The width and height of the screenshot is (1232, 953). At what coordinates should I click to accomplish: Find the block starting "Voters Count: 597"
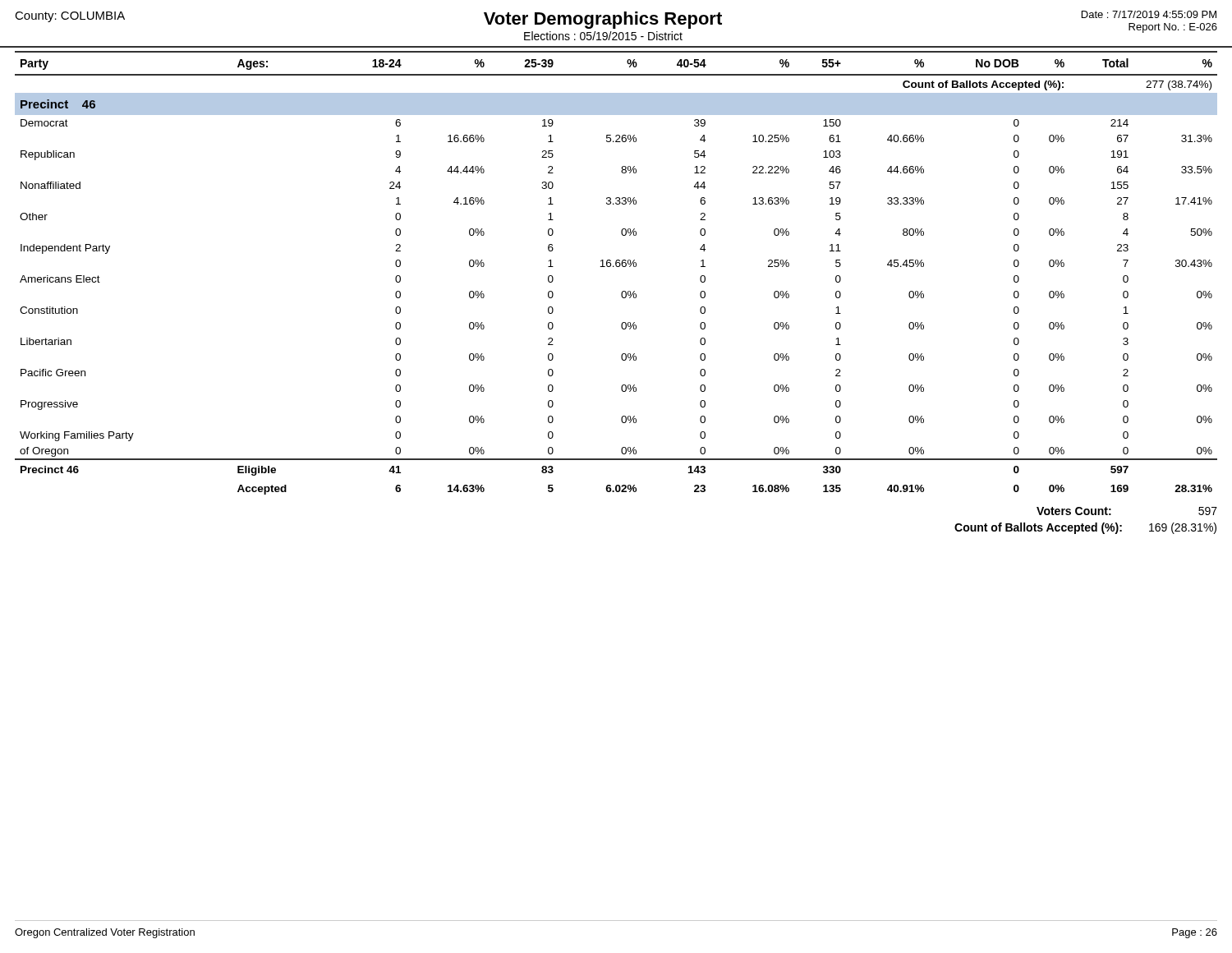click(x=1077, y=510)
